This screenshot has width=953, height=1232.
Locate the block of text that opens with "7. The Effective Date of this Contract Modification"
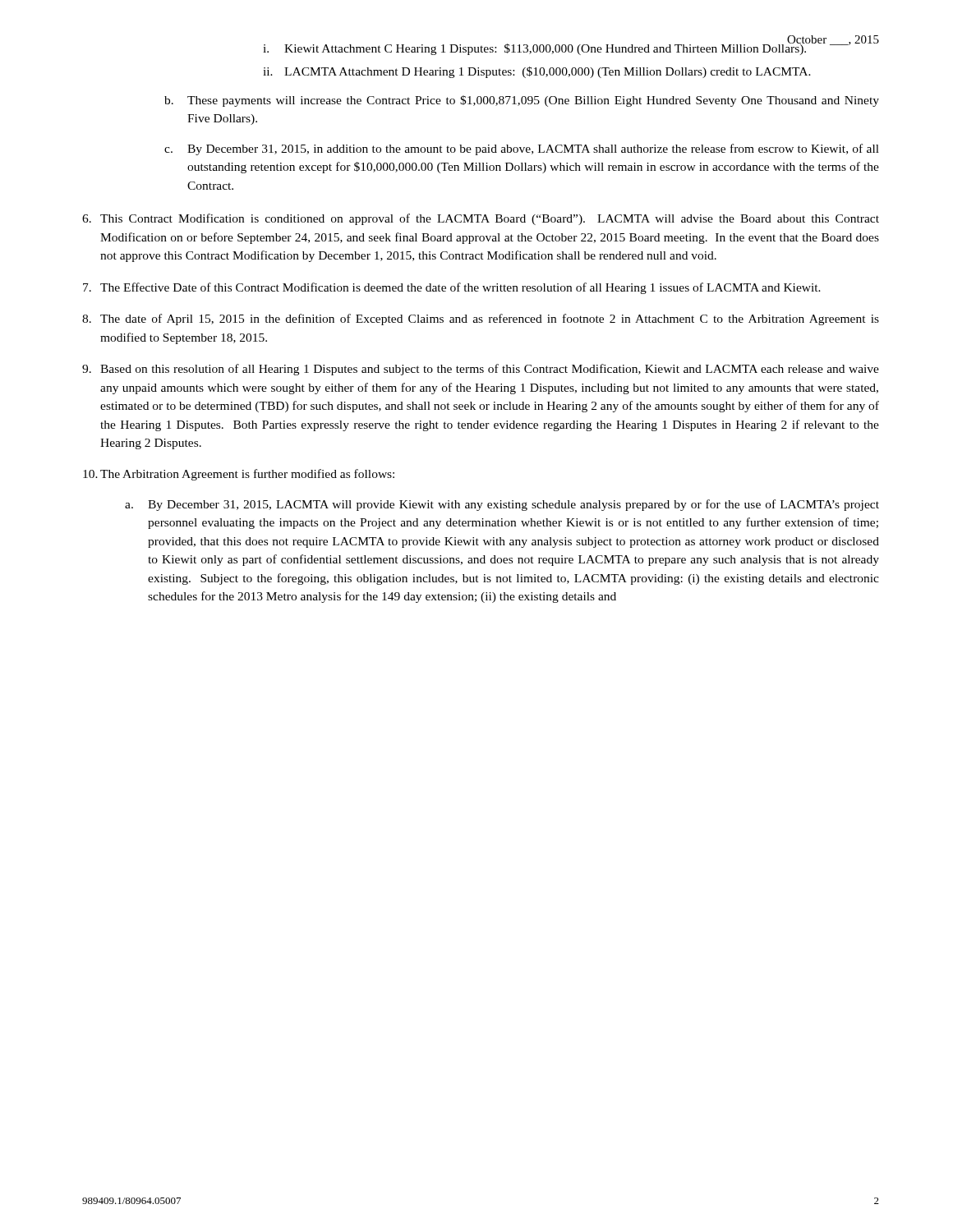(x=481, y=287)
